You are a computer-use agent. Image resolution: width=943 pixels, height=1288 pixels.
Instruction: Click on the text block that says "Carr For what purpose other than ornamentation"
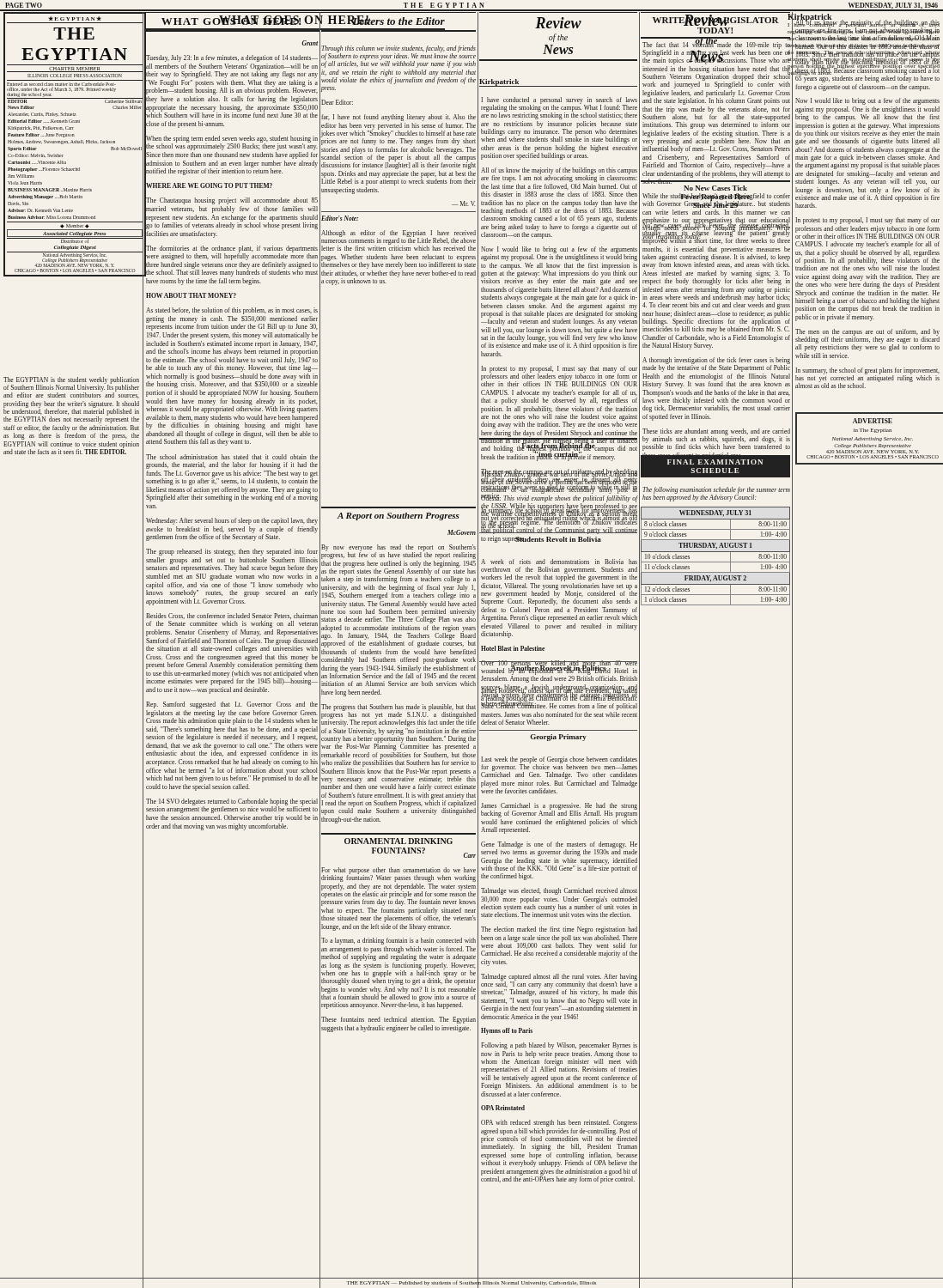(x=399, y=942)
